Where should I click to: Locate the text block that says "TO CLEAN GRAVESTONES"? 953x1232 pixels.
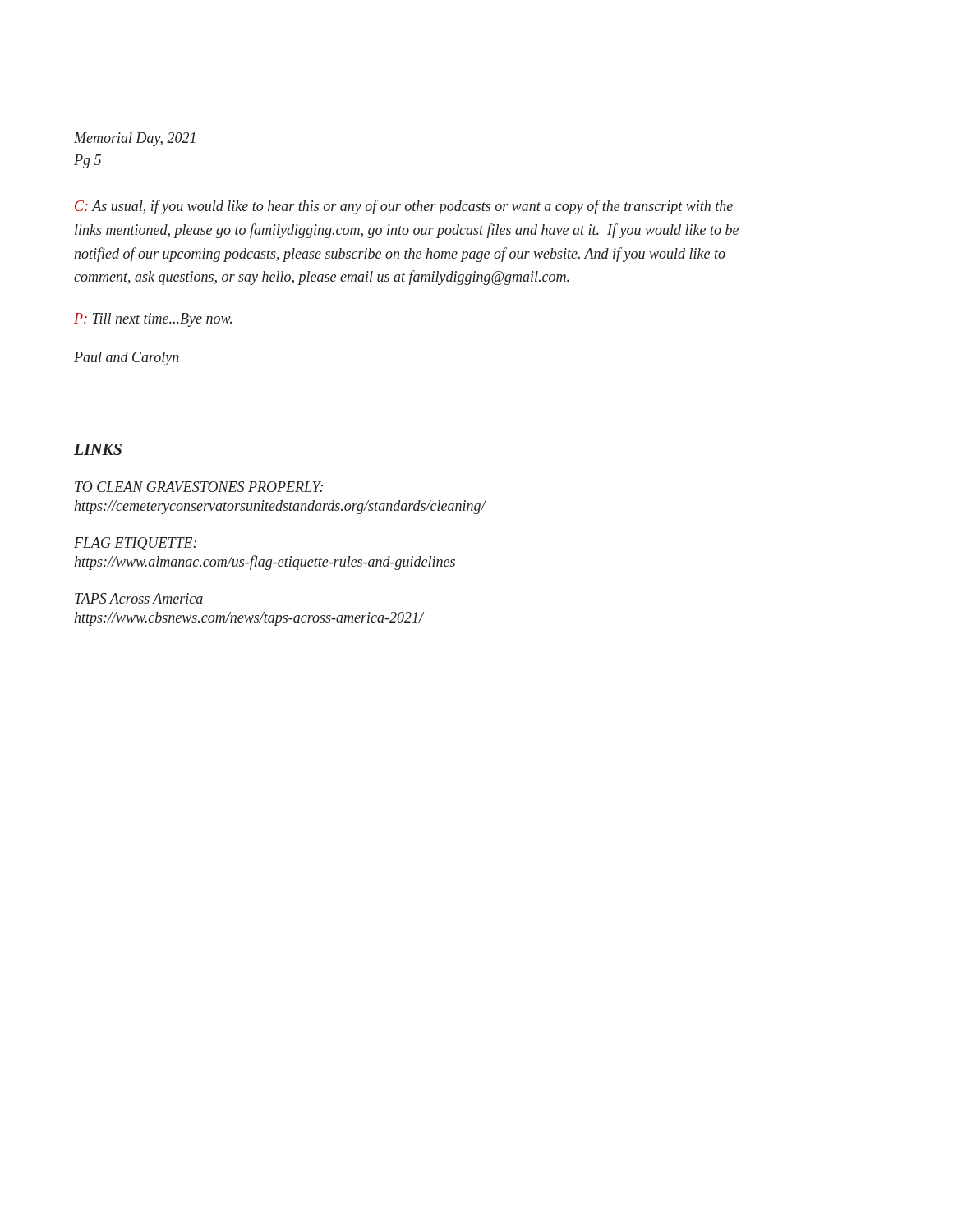[411, 497]
